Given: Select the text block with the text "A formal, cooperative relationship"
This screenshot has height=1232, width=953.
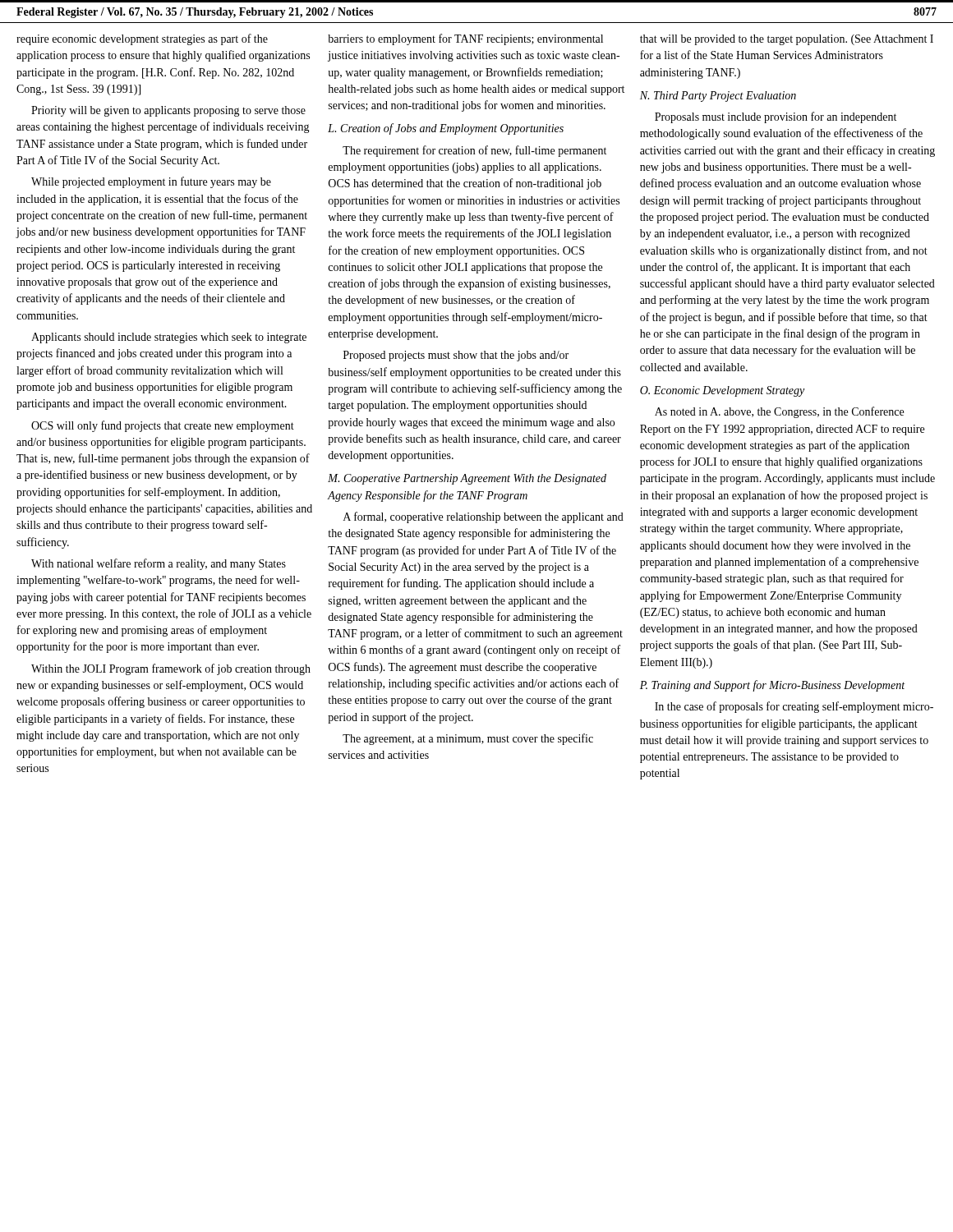Looking at the screenshot, I should coord(476,637).
